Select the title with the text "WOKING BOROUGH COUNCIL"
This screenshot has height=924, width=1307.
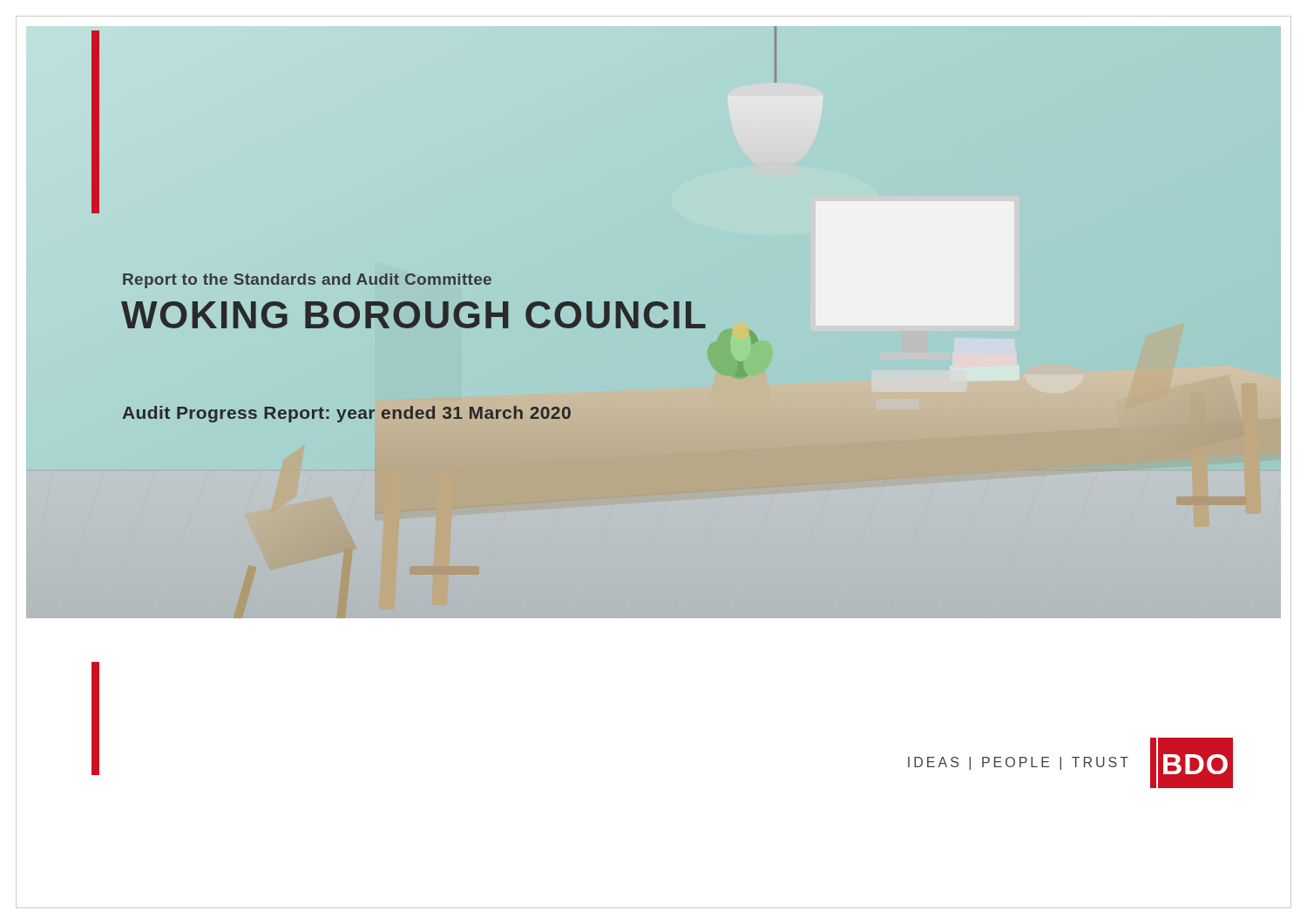[415, 315]
